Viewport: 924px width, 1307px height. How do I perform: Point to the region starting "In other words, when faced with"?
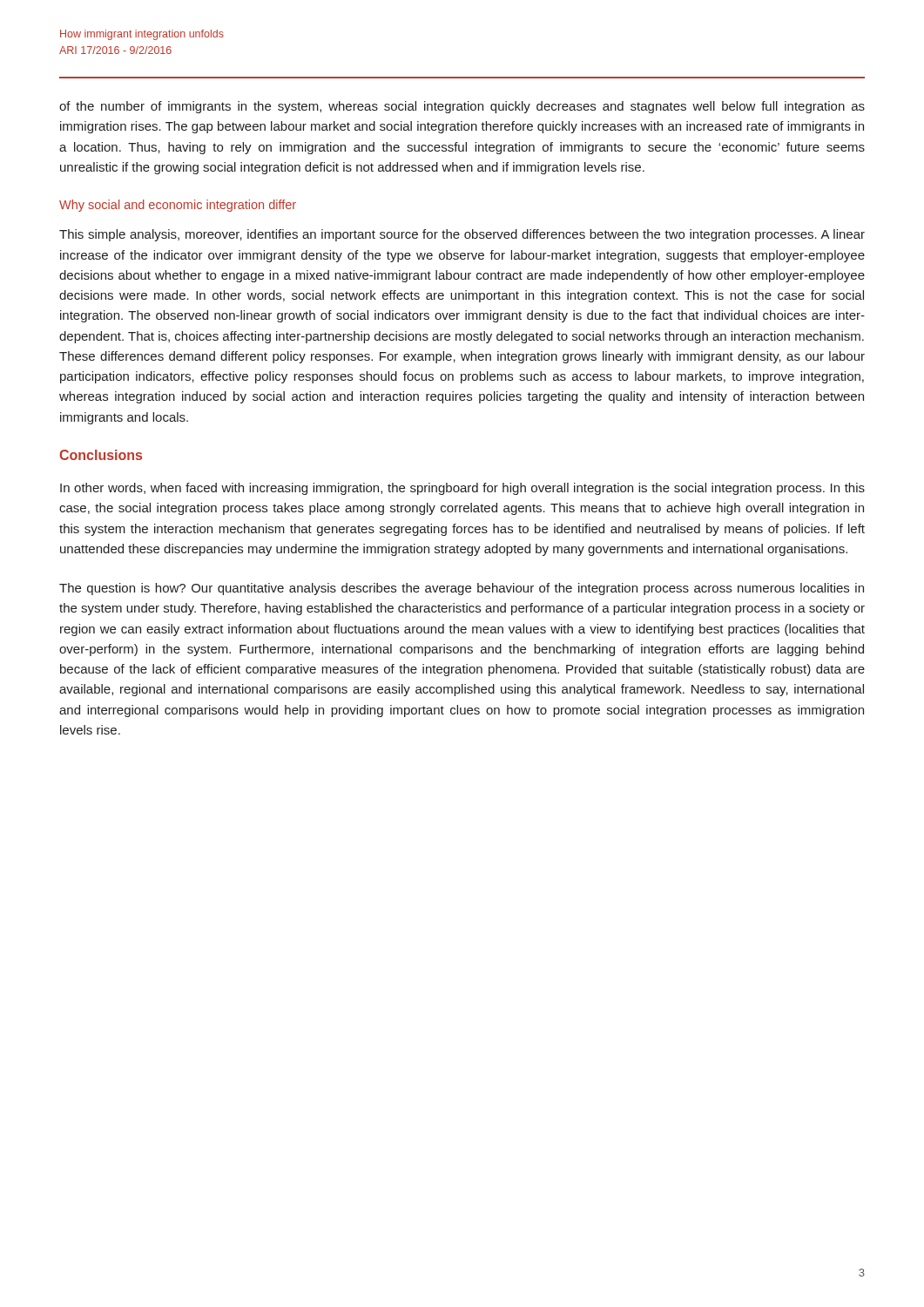click(x=462, y=518)
